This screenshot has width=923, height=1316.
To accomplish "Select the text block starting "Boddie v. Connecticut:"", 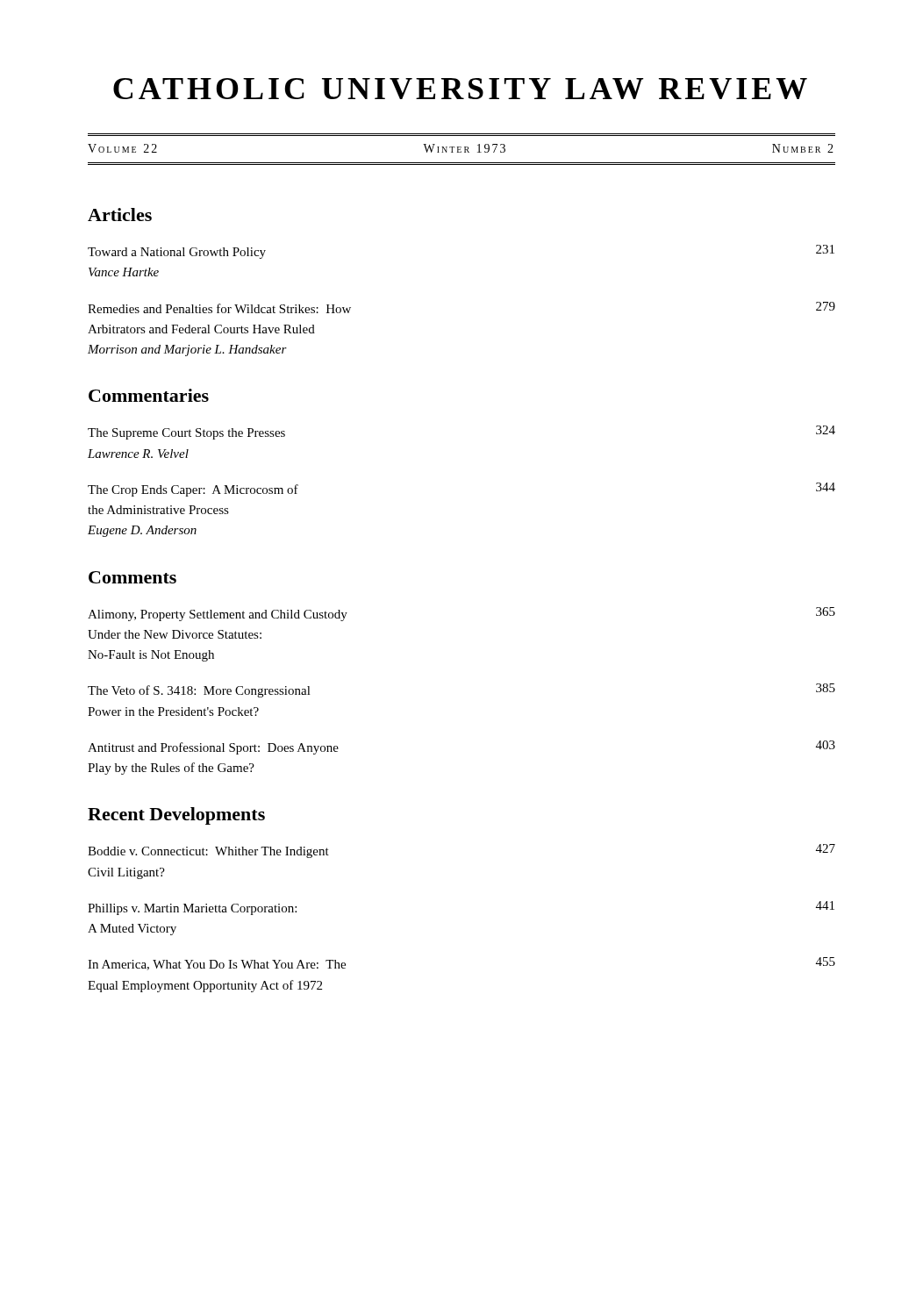I will [x=204, y=850].
